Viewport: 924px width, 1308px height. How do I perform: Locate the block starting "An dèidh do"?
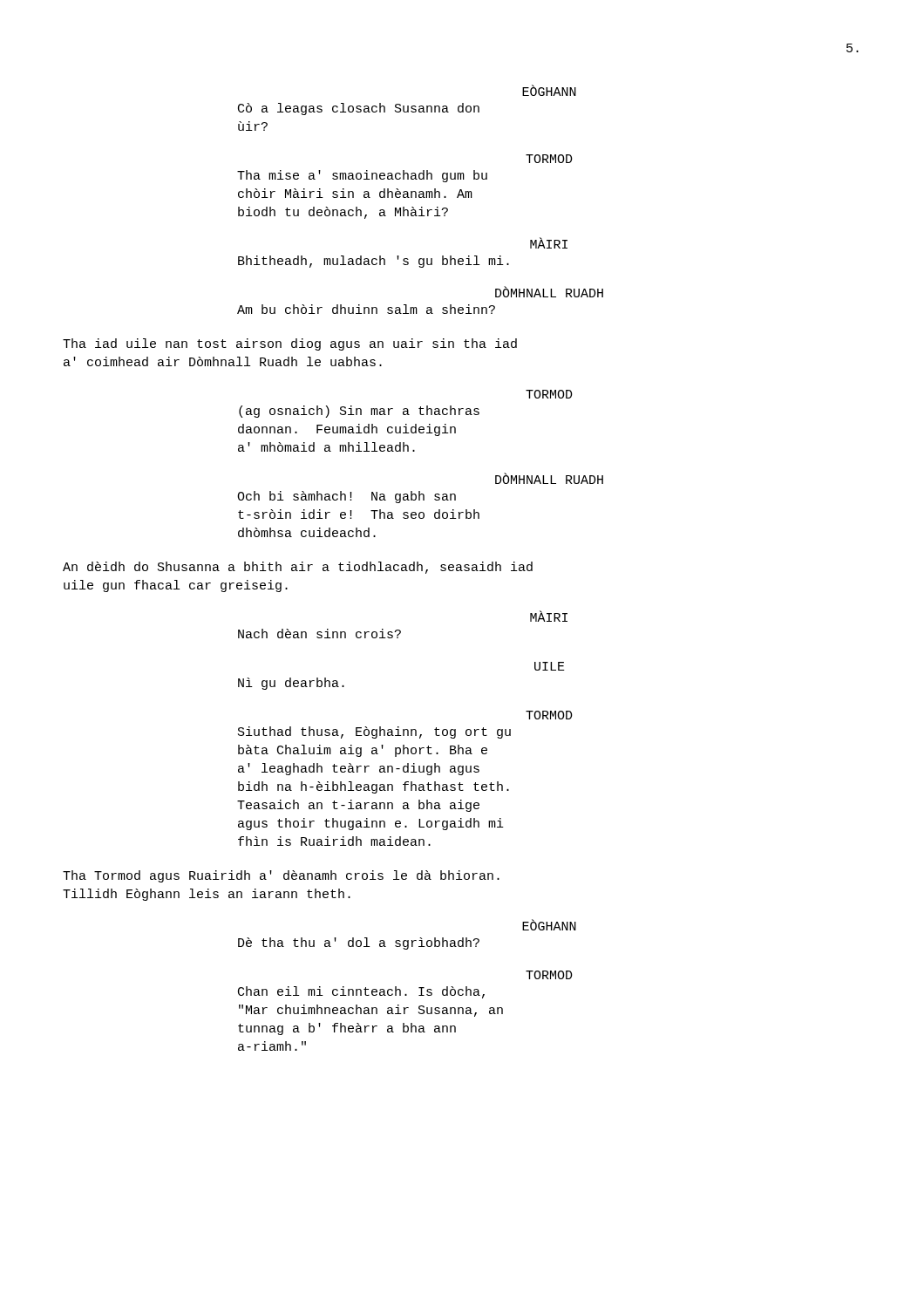[x=298, y=577]
